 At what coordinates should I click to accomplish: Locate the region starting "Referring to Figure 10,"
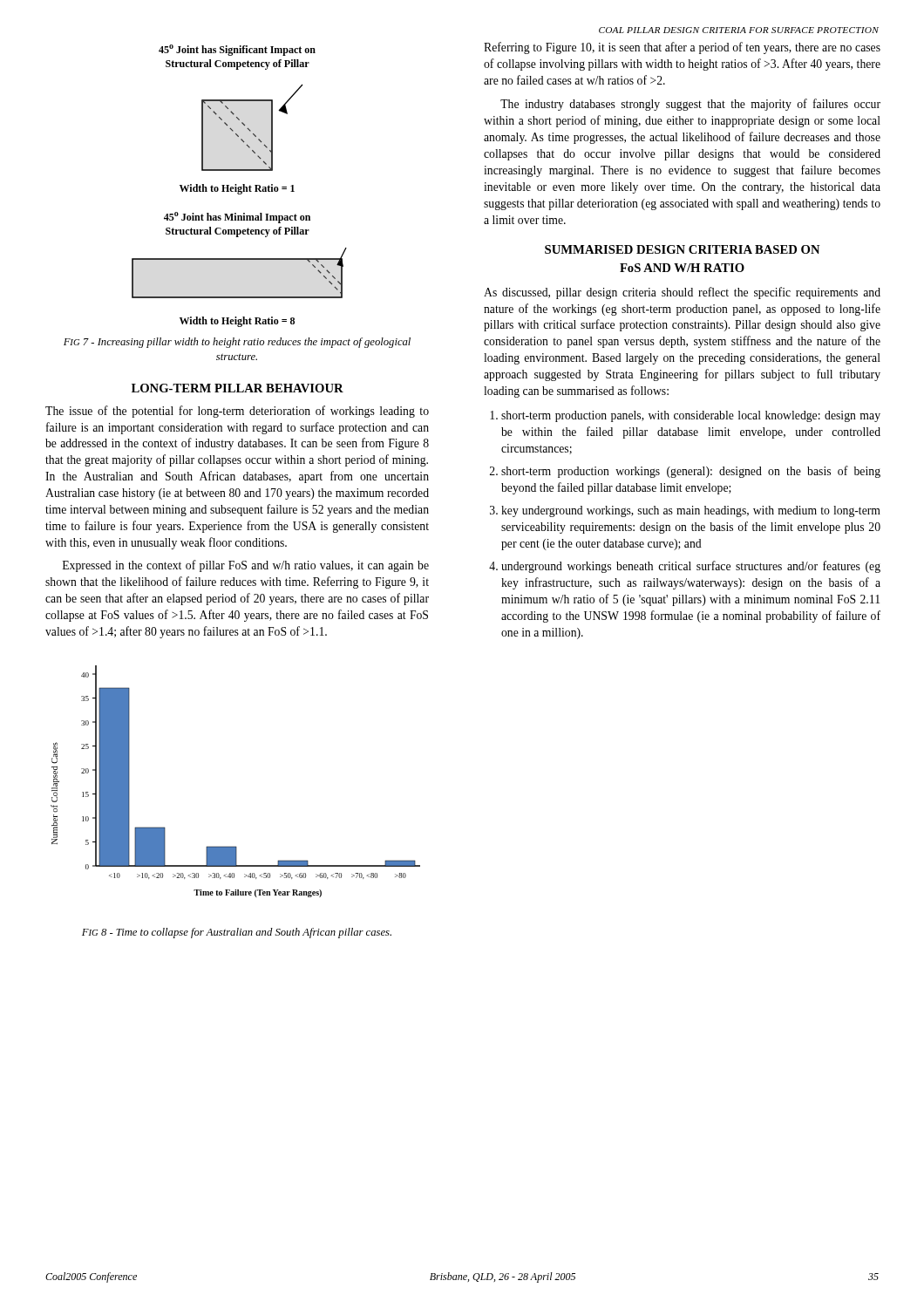(682, 65)
